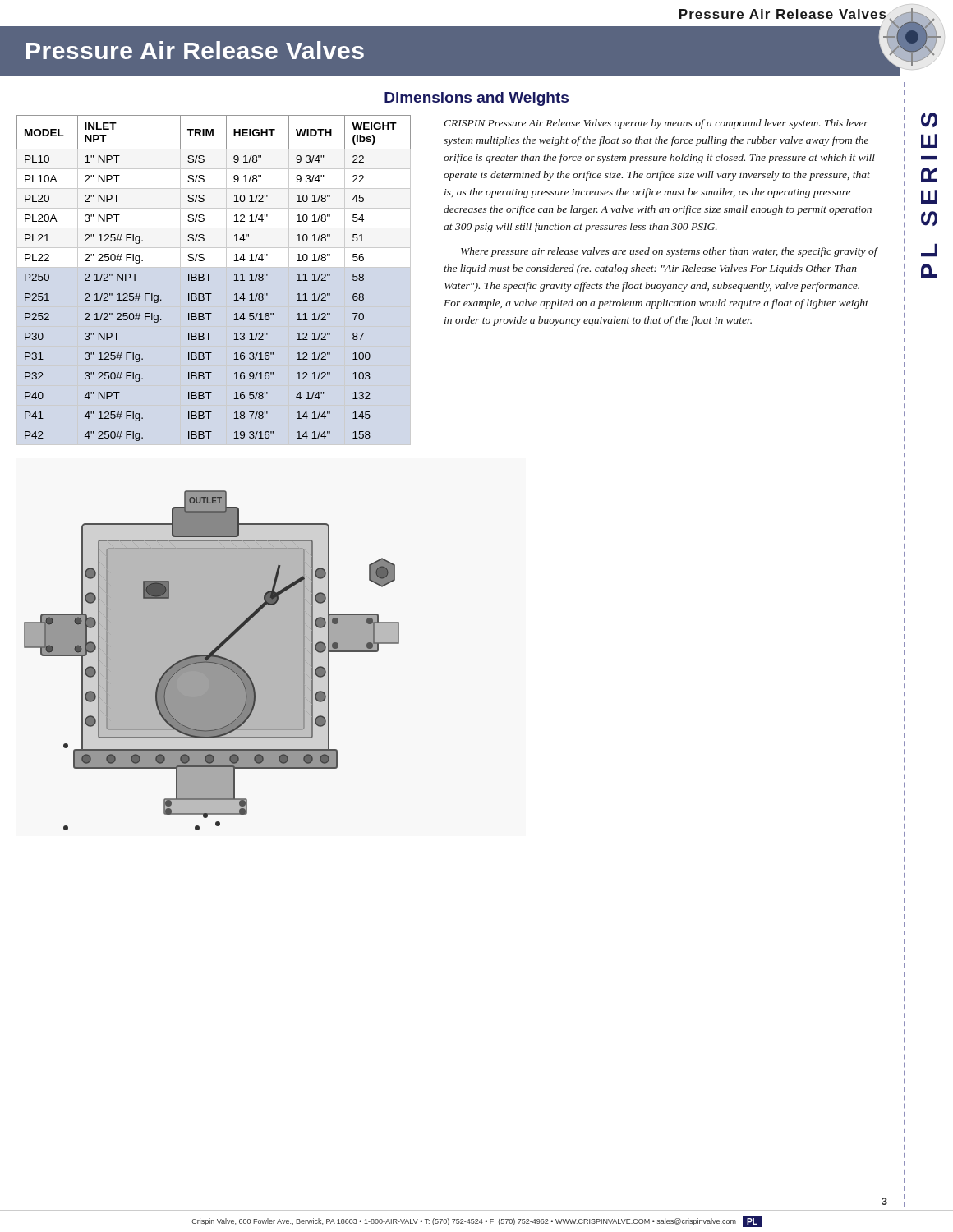Click on the engineering diagram
The width and height of the screenshot is (953, 1232).
[476, 641]
